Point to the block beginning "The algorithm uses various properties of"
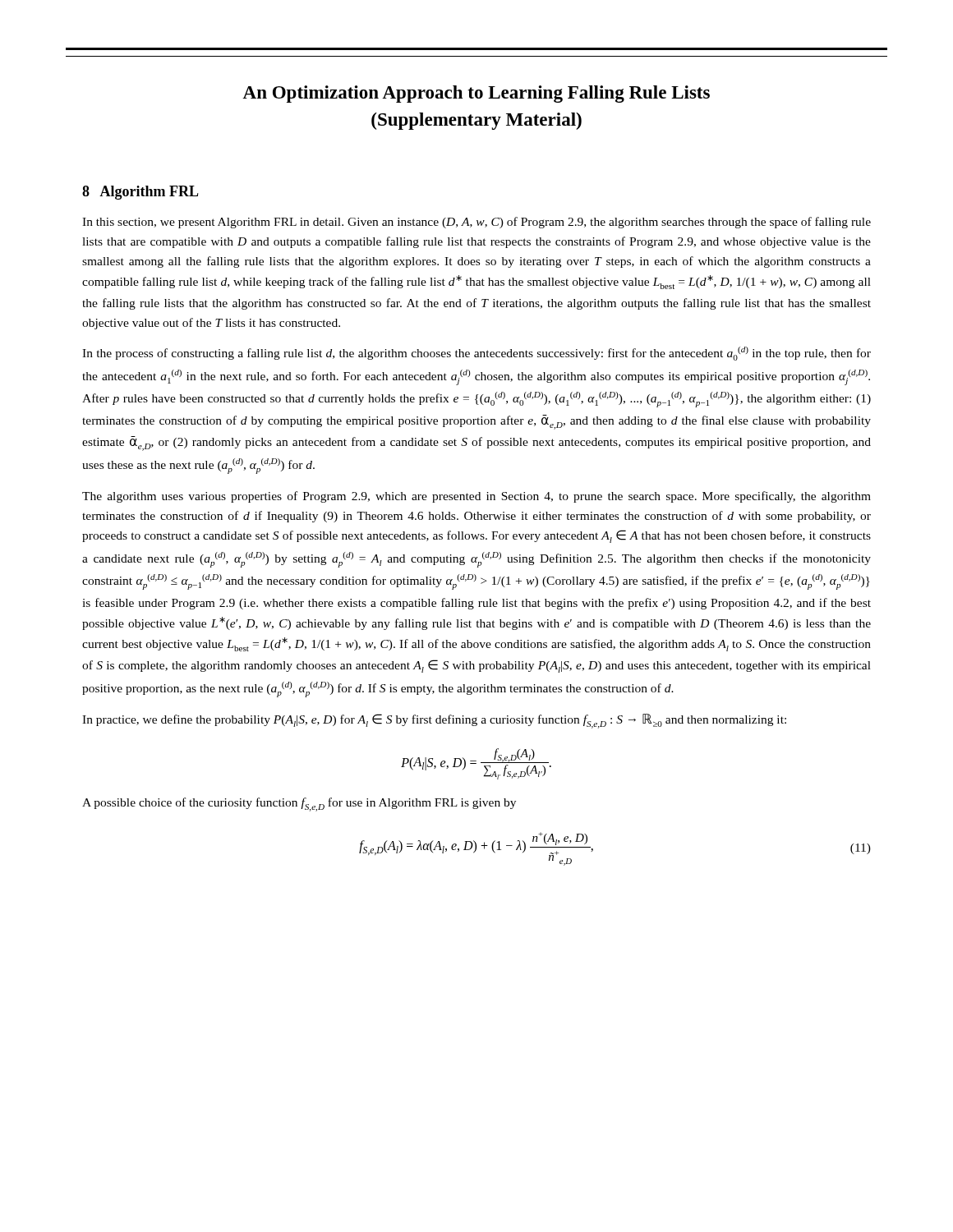Viewport: 953px width, 1232px height. (476, 593)
